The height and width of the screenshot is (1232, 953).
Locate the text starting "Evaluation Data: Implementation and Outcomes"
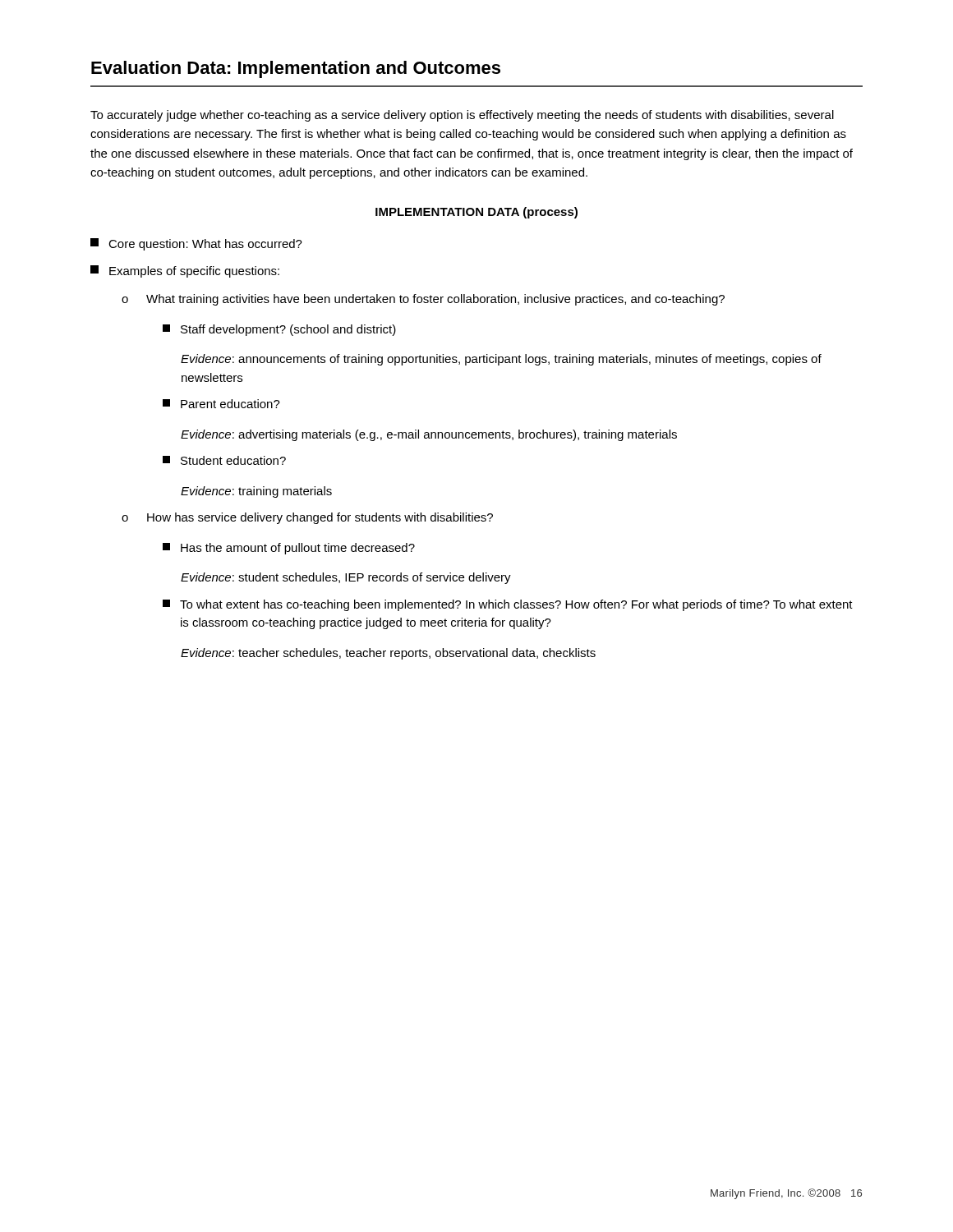click(476, 68)
